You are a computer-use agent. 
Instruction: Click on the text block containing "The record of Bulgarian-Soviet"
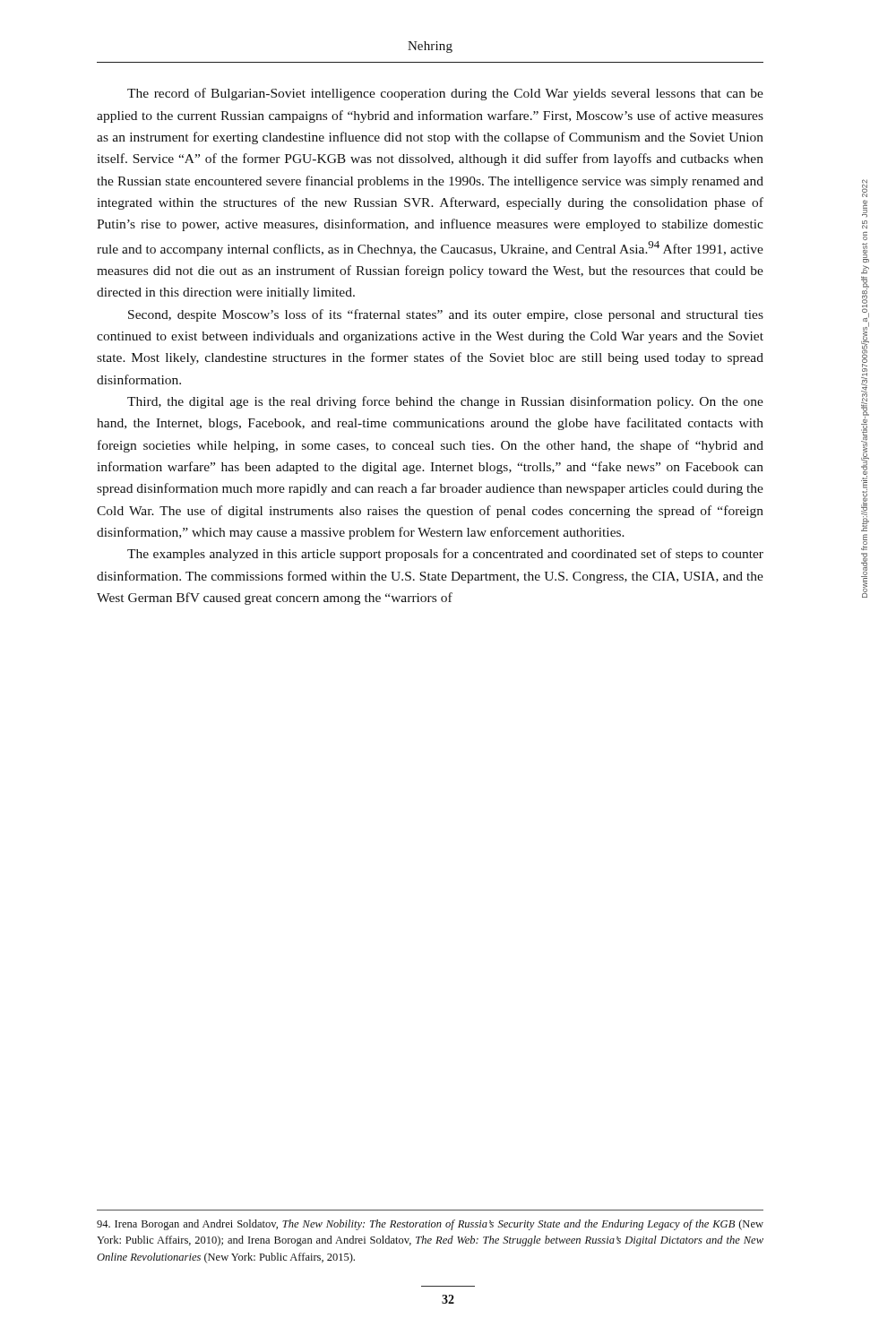point(430,346)
